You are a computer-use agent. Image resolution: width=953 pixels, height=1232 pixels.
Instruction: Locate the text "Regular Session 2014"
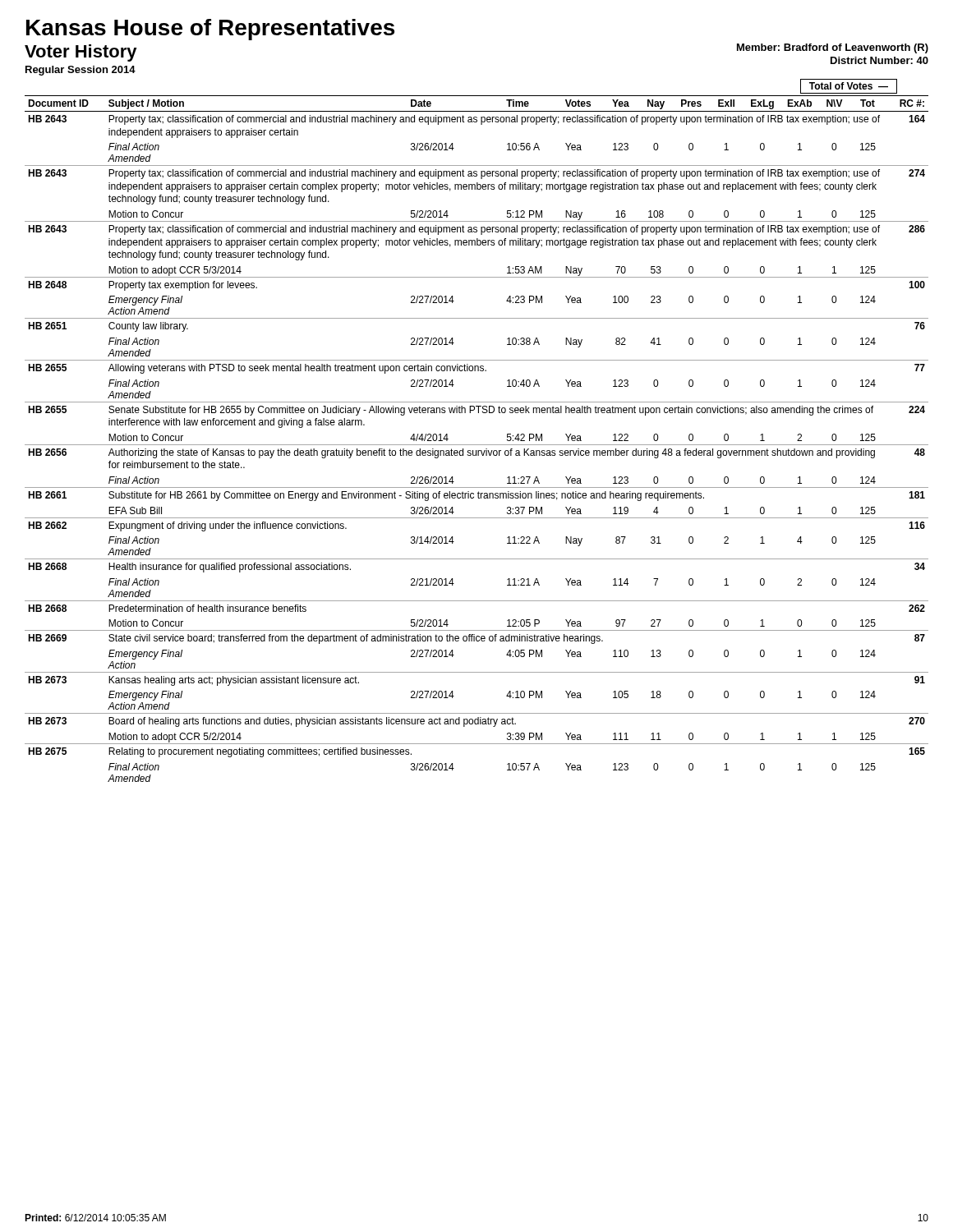80,69
